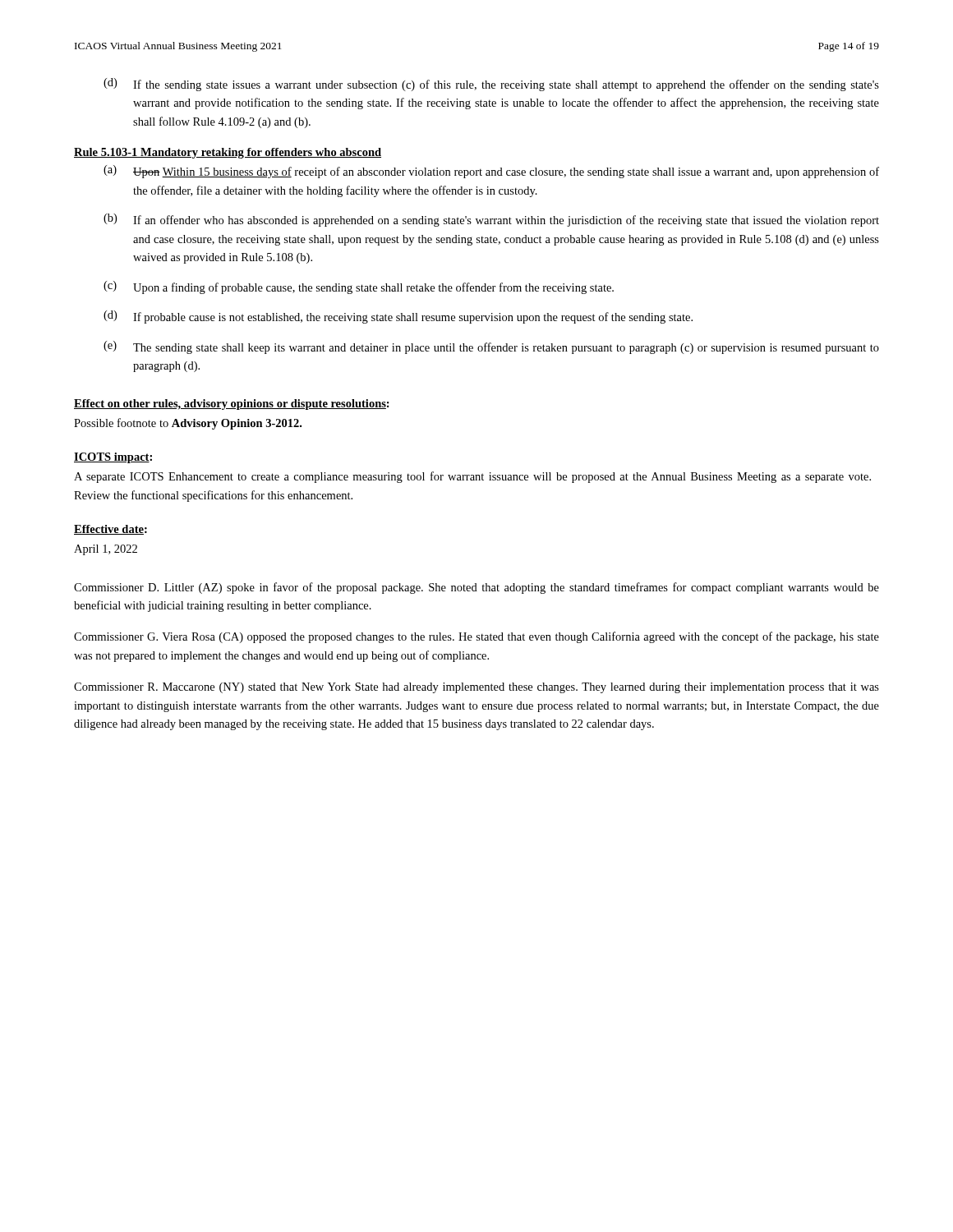This screenshot has height=1232, width=953.
Task: Point to the block beginning "Commissioner R. Maccarone (NY)"
Action: point(476,705)
